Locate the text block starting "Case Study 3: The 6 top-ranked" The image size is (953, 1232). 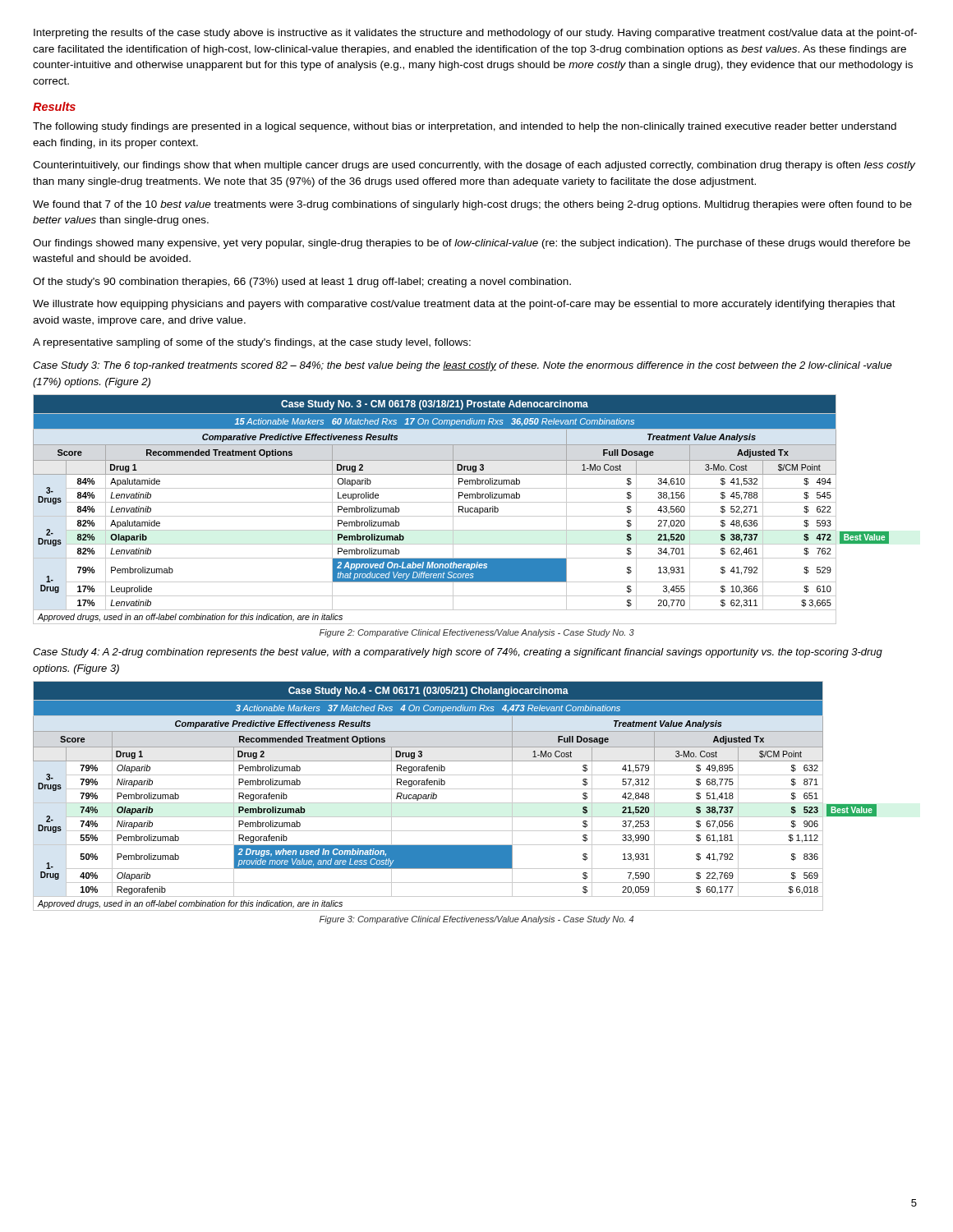tap(462, 373)
